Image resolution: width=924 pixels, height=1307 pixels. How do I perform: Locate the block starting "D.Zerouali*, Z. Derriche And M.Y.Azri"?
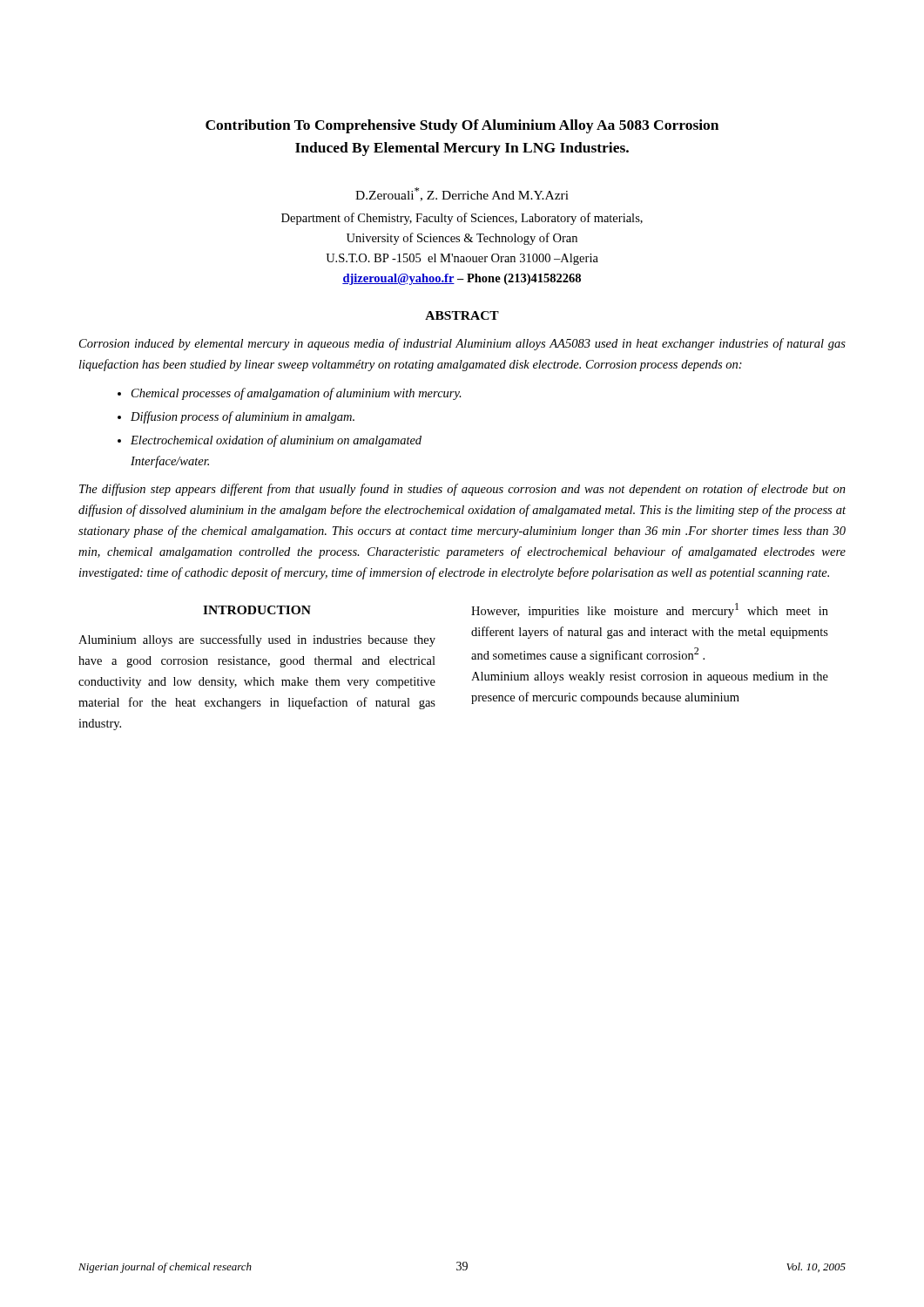462,193
